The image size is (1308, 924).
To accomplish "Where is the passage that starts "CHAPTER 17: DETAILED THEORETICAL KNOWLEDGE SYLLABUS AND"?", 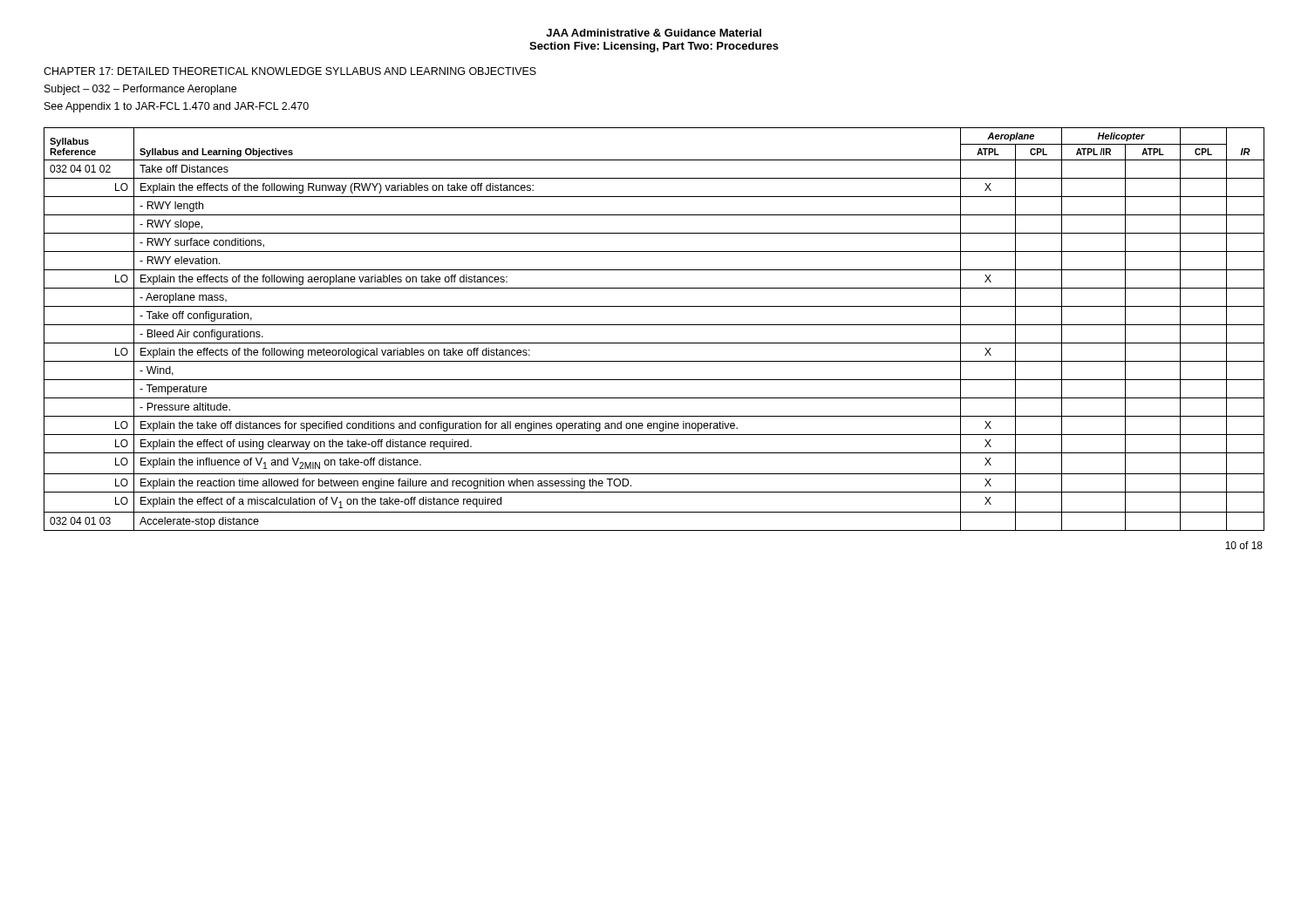I will 290,71.
